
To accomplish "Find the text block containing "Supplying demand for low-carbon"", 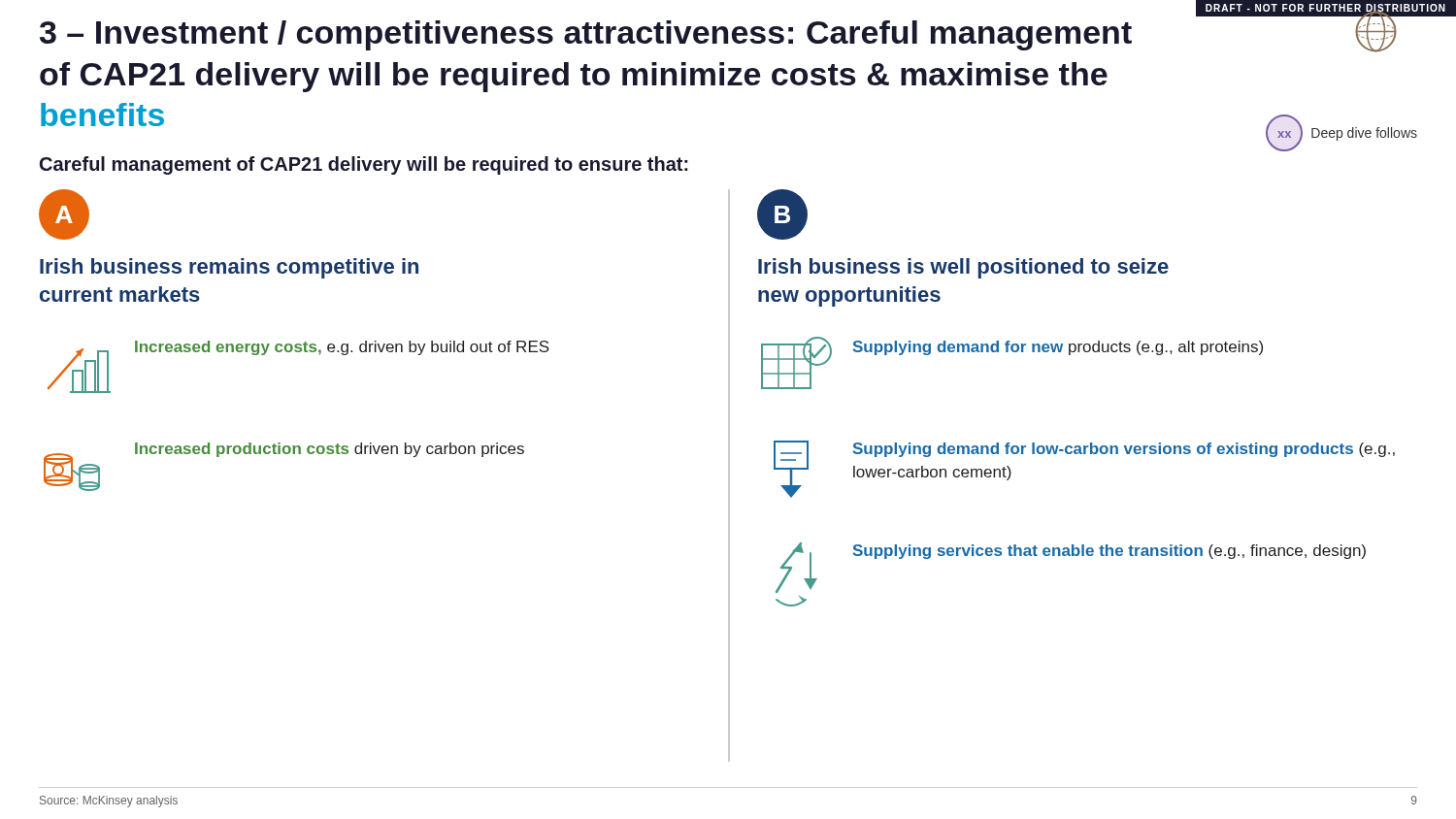I will [x=1124, y=461].
